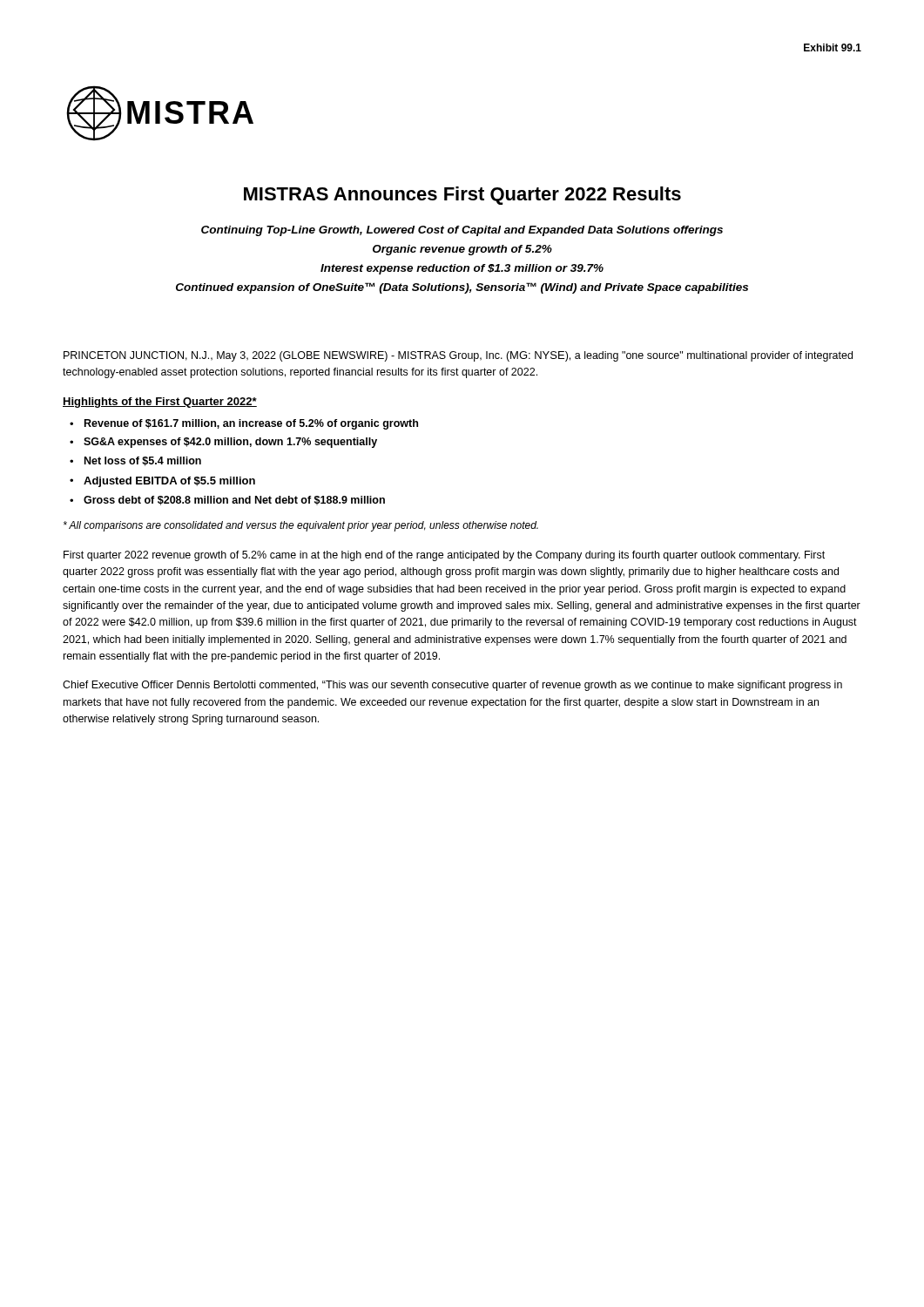Click where it says "MISTRAS Announces First Quarter 2022 Results"
924x1307 pixels.
462,194
